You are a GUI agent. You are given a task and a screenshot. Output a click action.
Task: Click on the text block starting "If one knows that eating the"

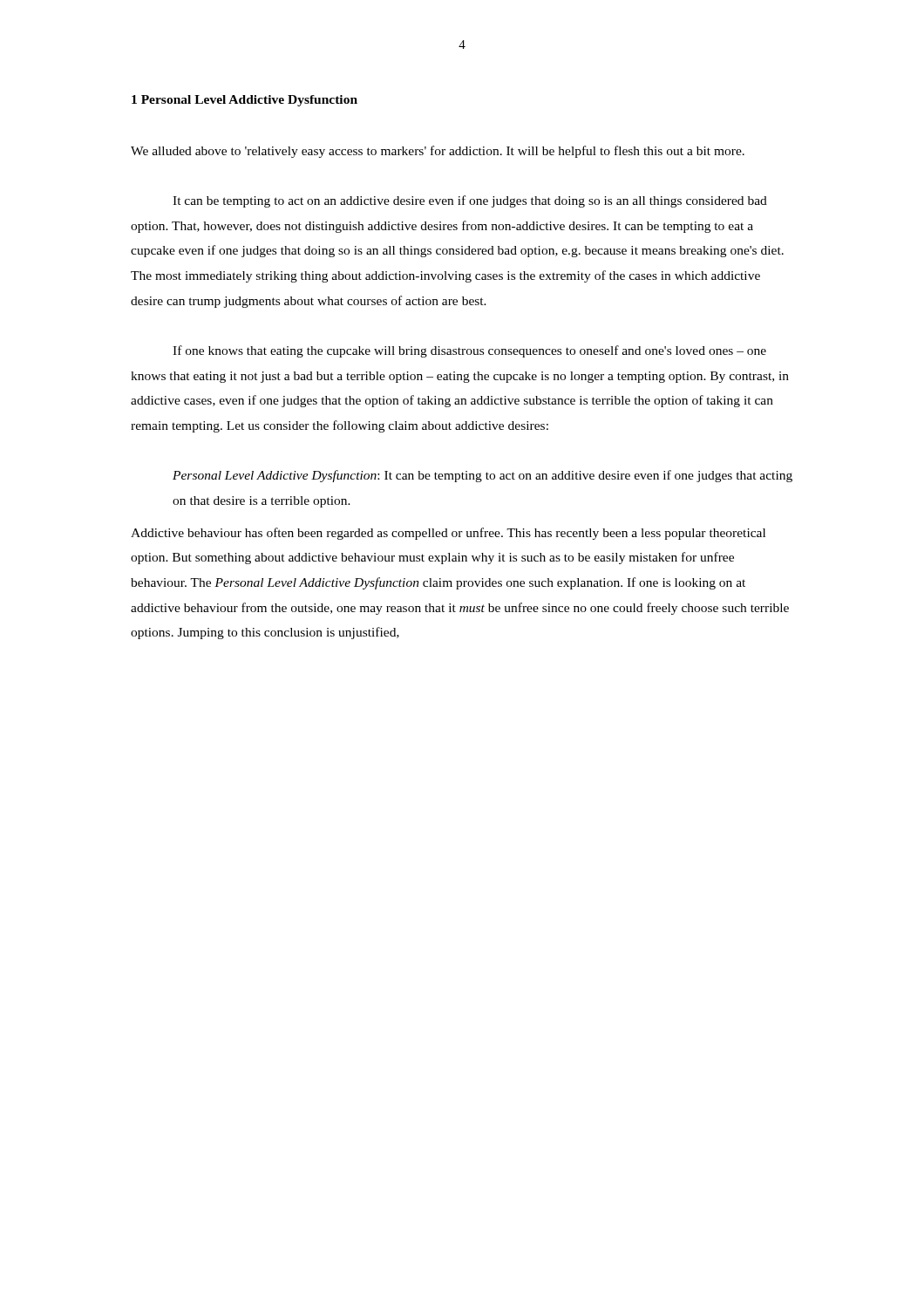(x=460, y=388)
